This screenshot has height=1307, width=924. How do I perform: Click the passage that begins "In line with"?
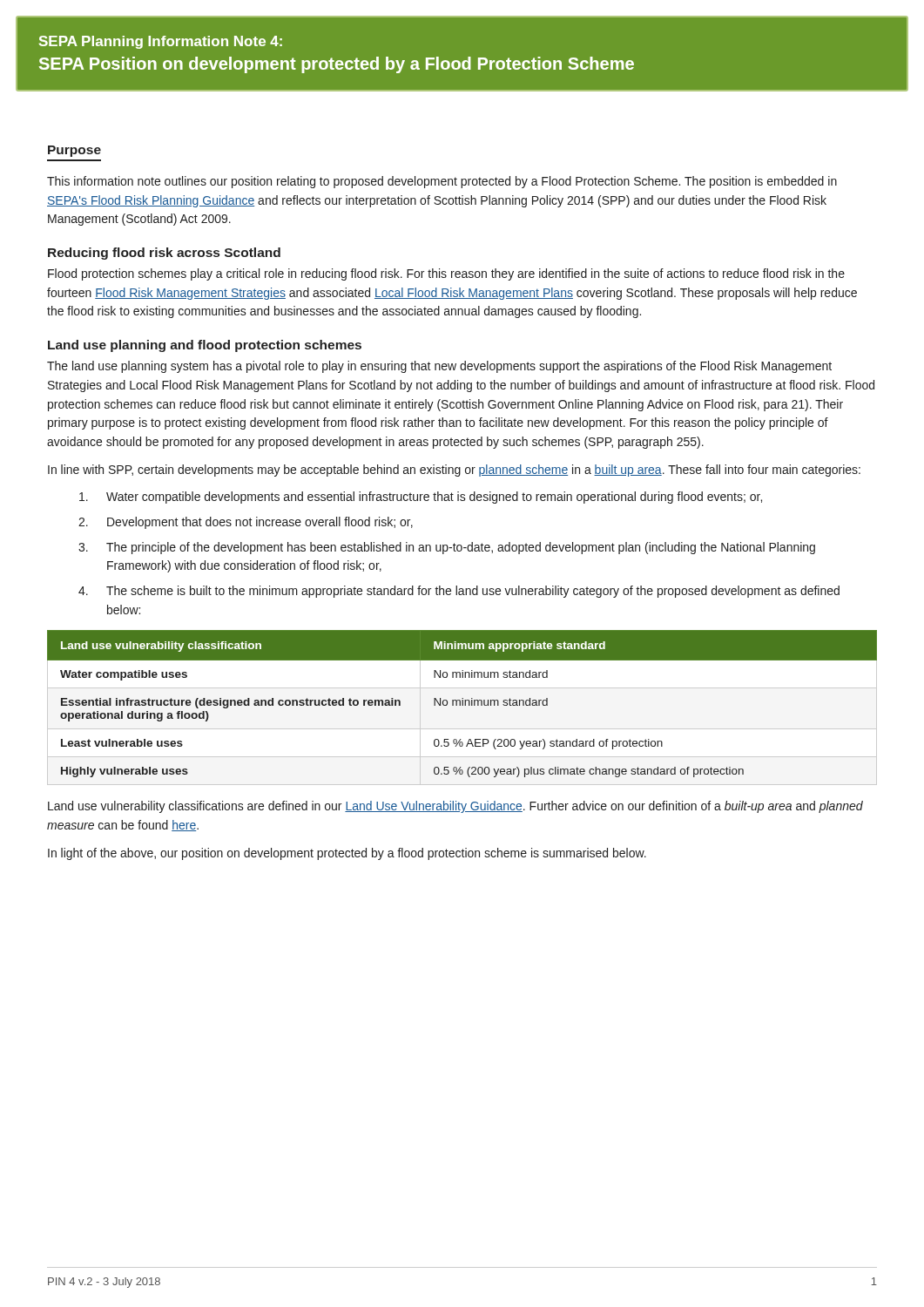pos(454,469)
